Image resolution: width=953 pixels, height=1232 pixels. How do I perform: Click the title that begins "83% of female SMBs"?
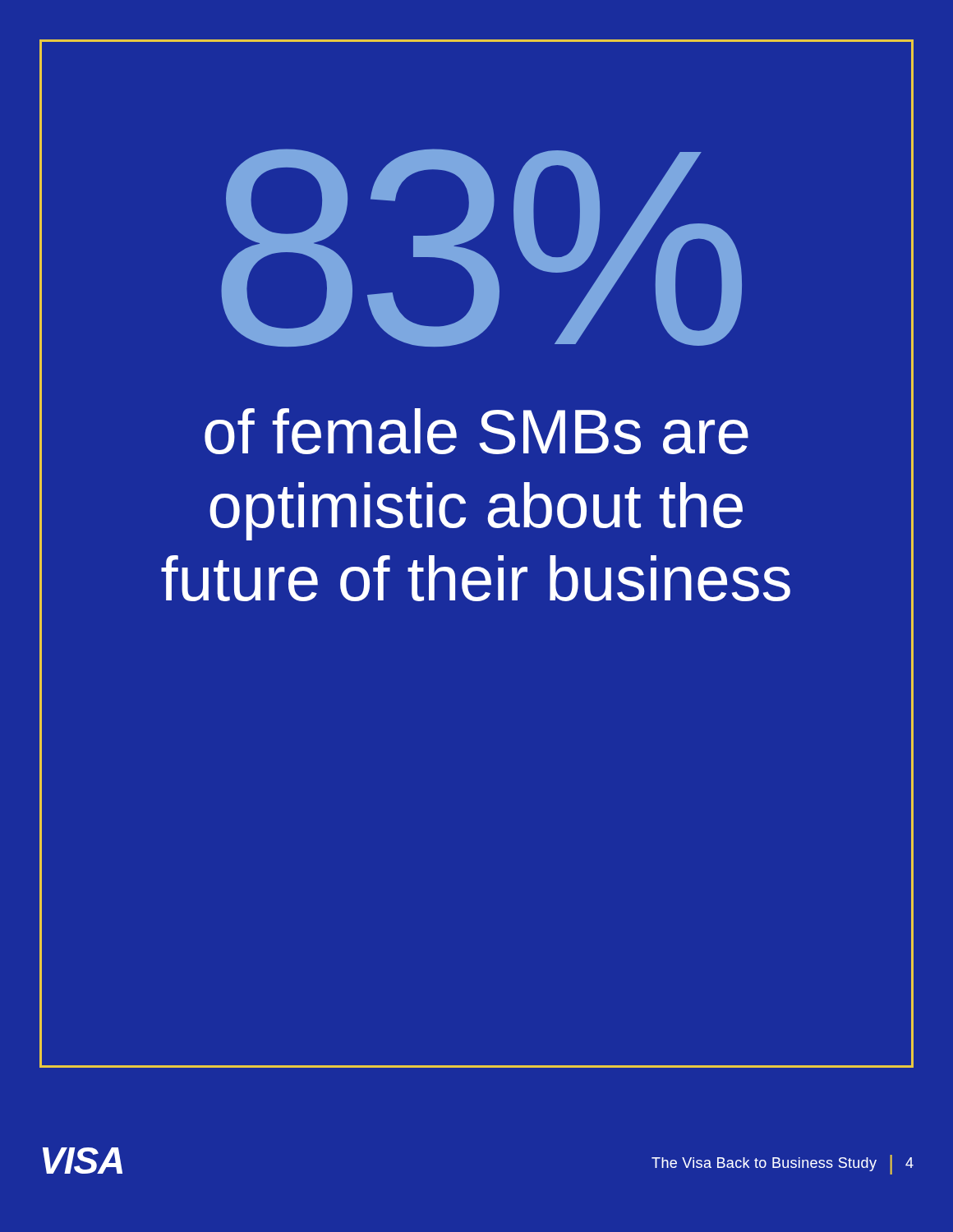point(476,354)
